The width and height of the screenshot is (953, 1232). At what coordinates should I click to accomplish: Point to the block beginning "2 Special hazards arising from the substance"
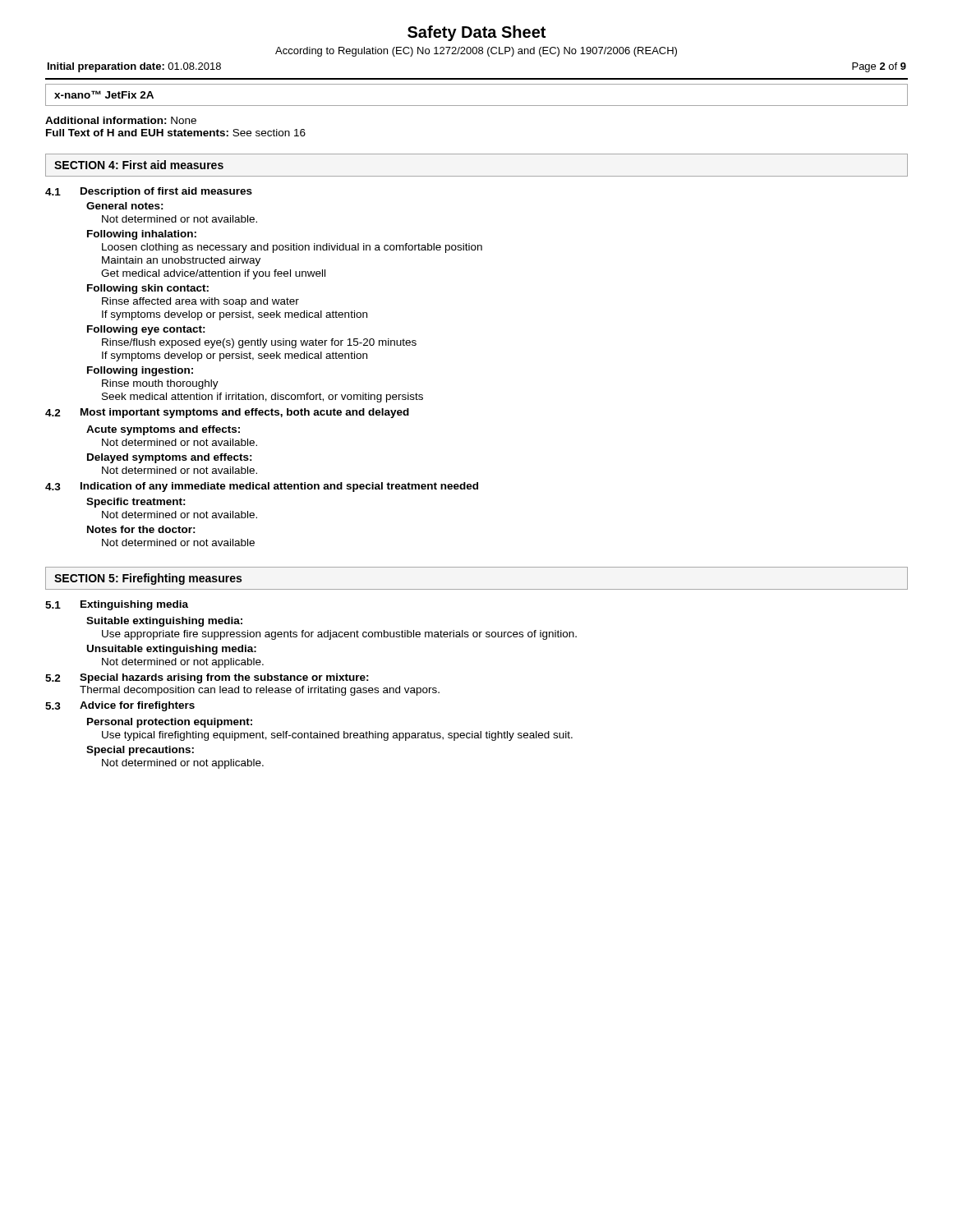[207, 678]
